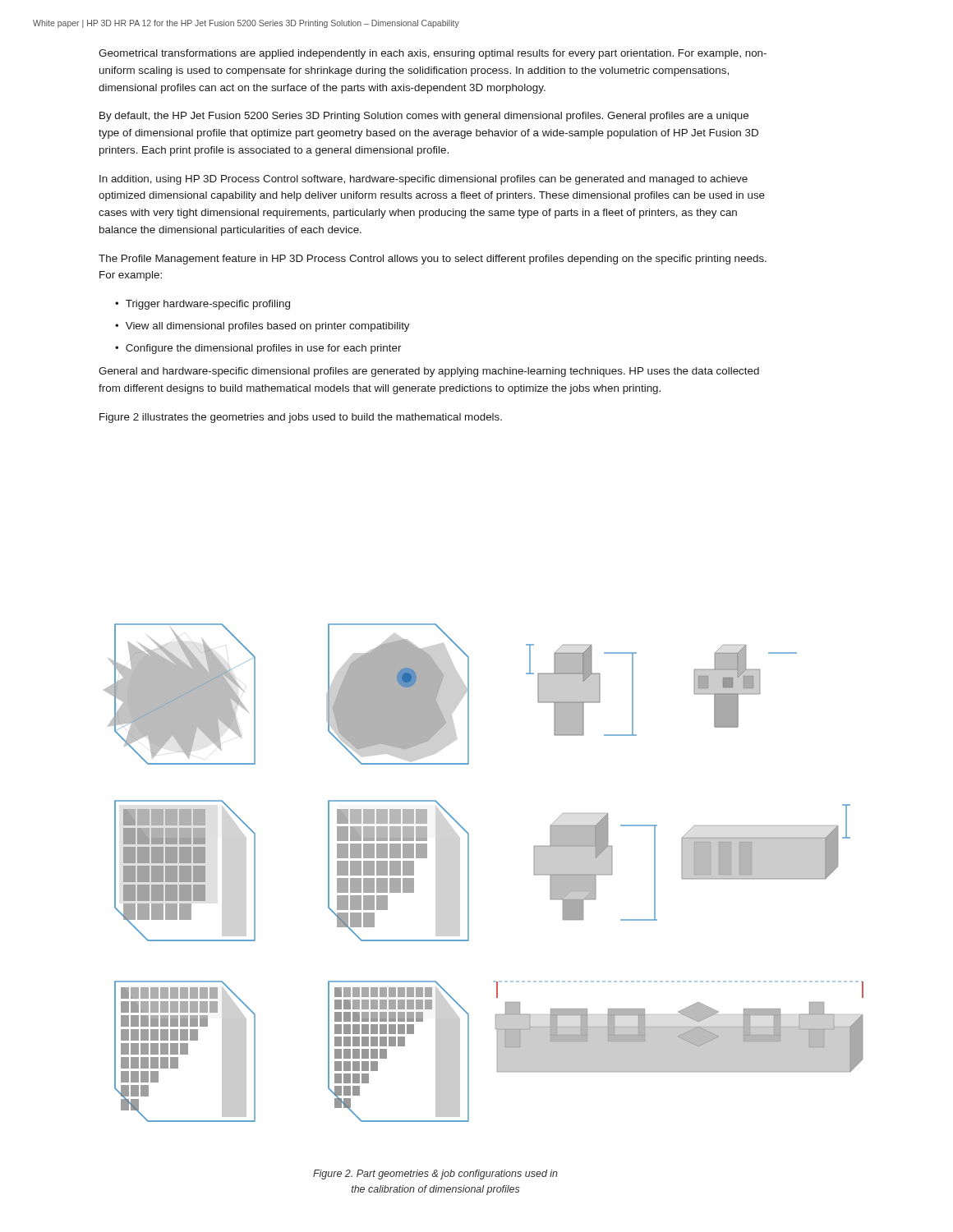Select the illustration
Viewport: 953px width, 1232px height.
point(476,871)
